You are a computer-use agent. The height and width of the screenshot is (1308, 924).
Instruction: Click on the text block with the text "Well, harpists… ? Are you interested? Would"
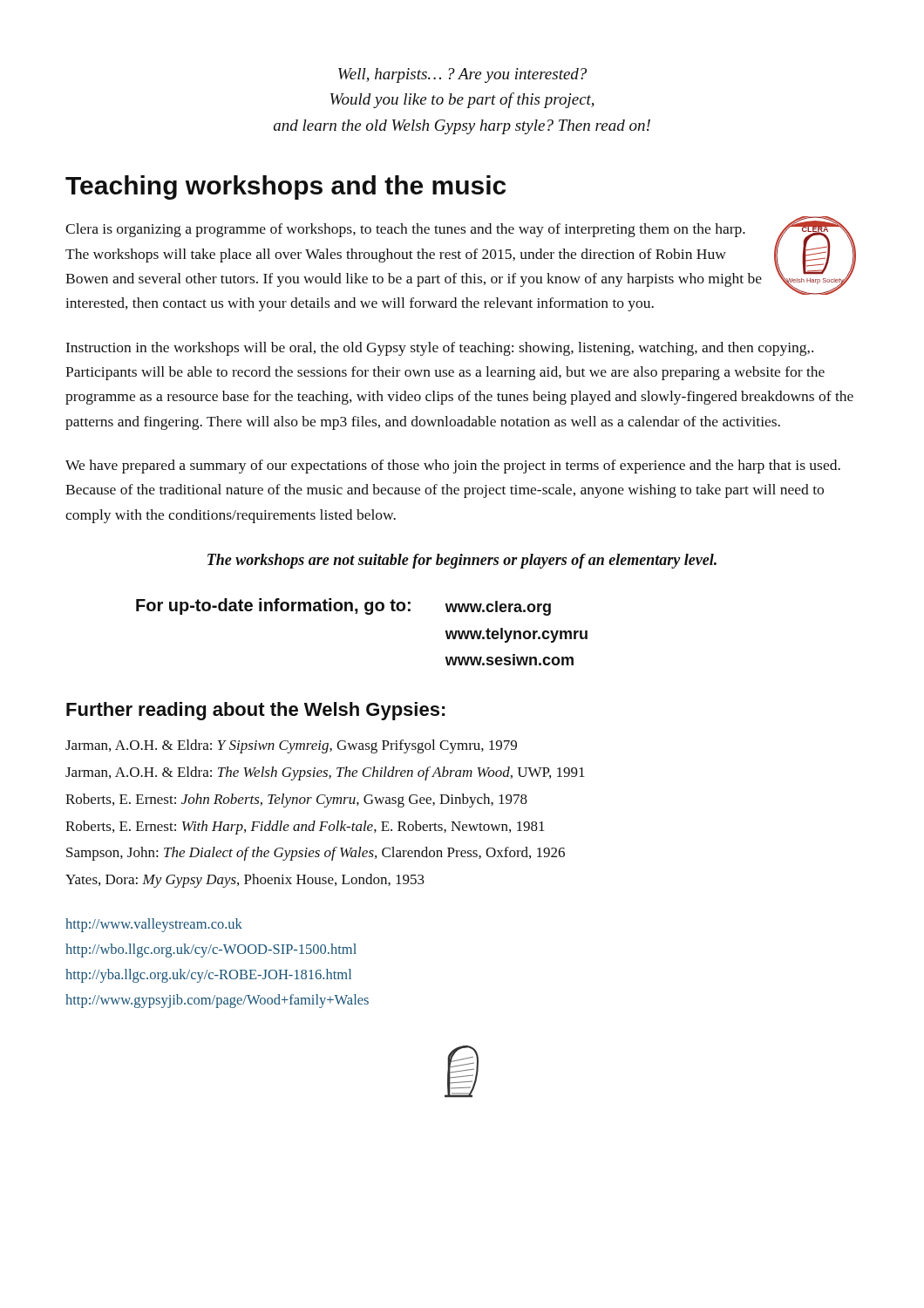click(462, 99)
